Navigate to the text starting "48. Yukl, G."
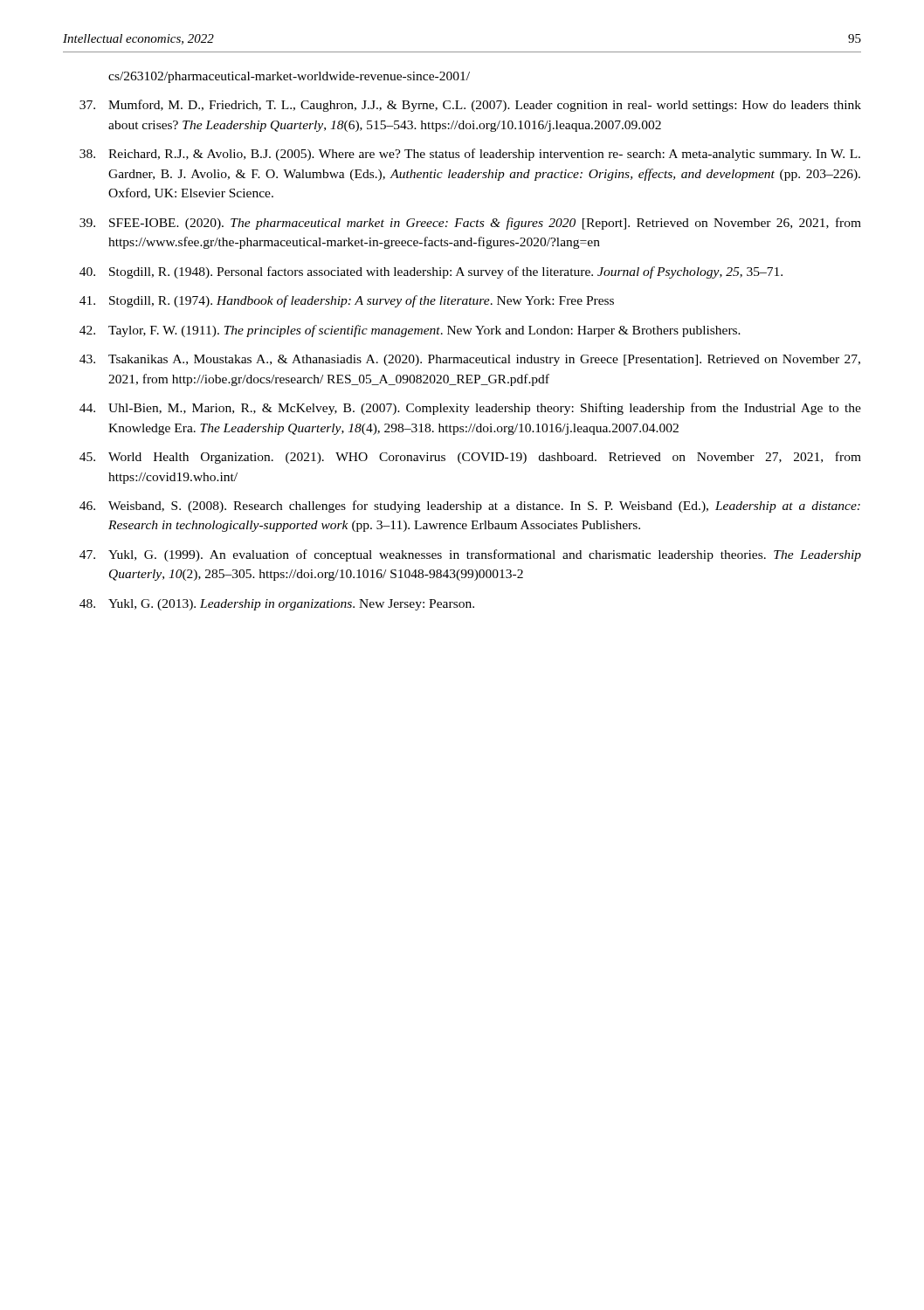 click(x=462, y=604)
